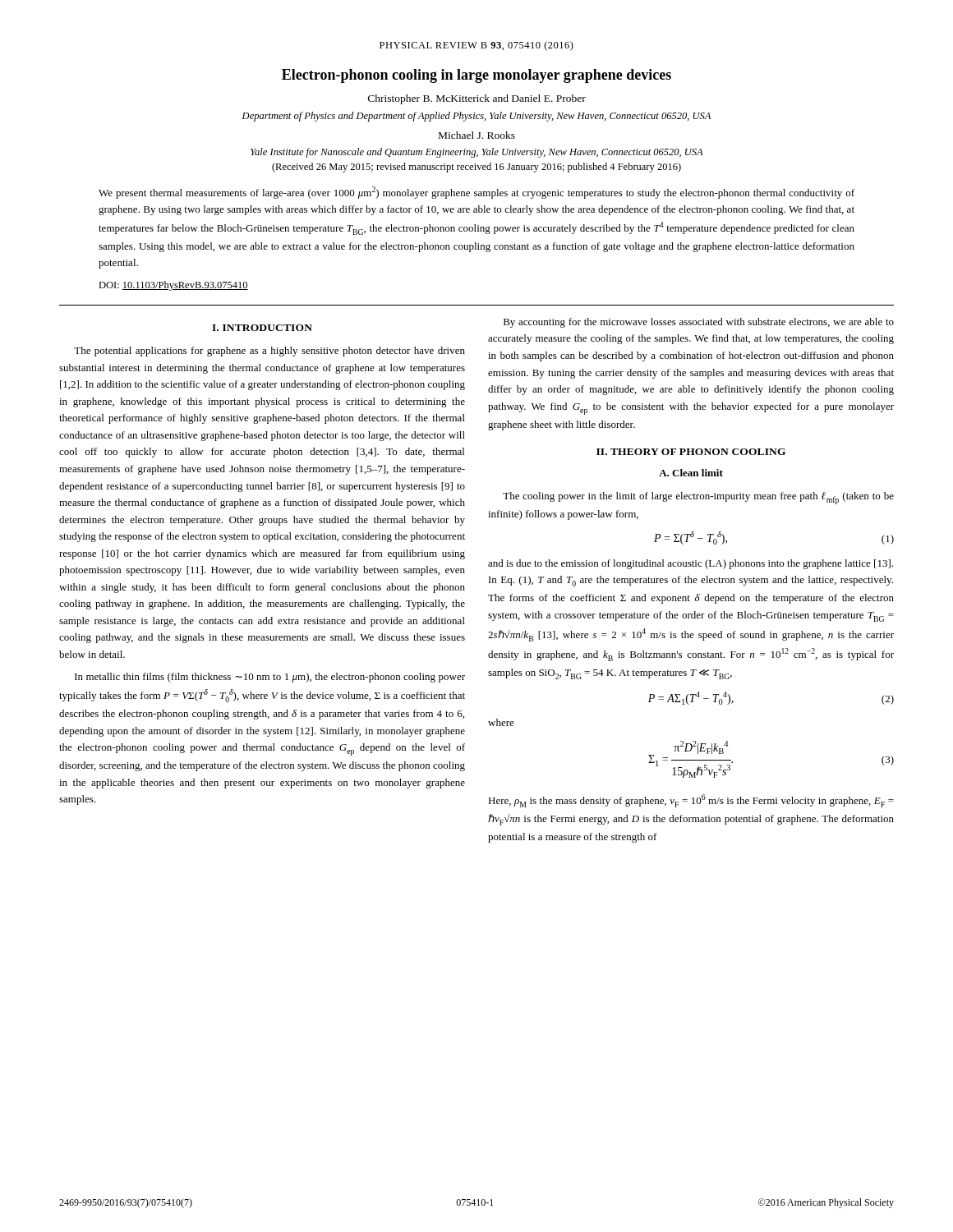953x1232 pixels.
Task: Click on the region starting "DOI: 10.1103/PhysRevB.93.075410"
Action: click(x=173, y=285)
